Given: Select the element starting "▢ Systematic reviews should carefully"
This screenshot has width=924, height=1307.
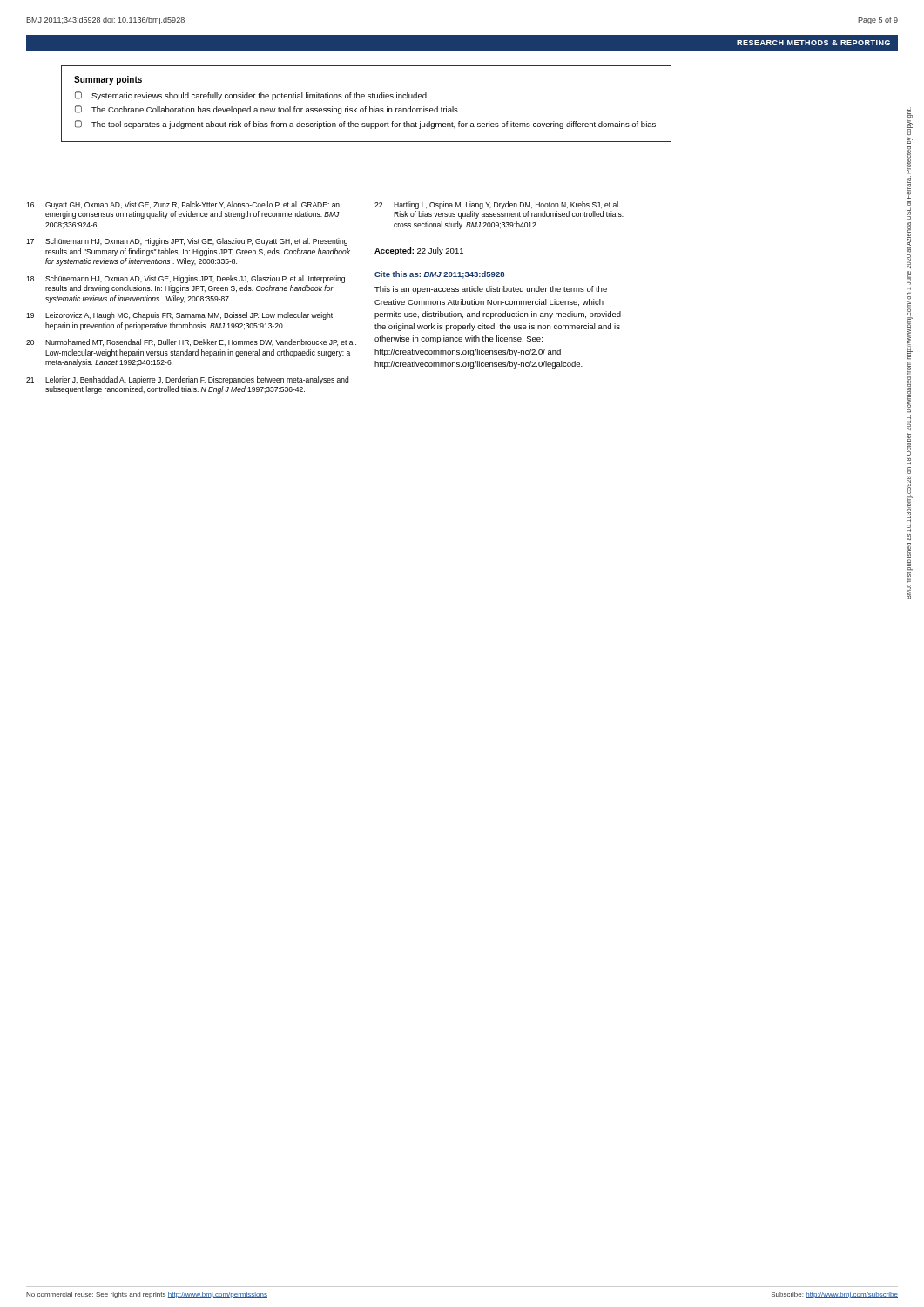Looking at the screenshot, I should (250, 96).
